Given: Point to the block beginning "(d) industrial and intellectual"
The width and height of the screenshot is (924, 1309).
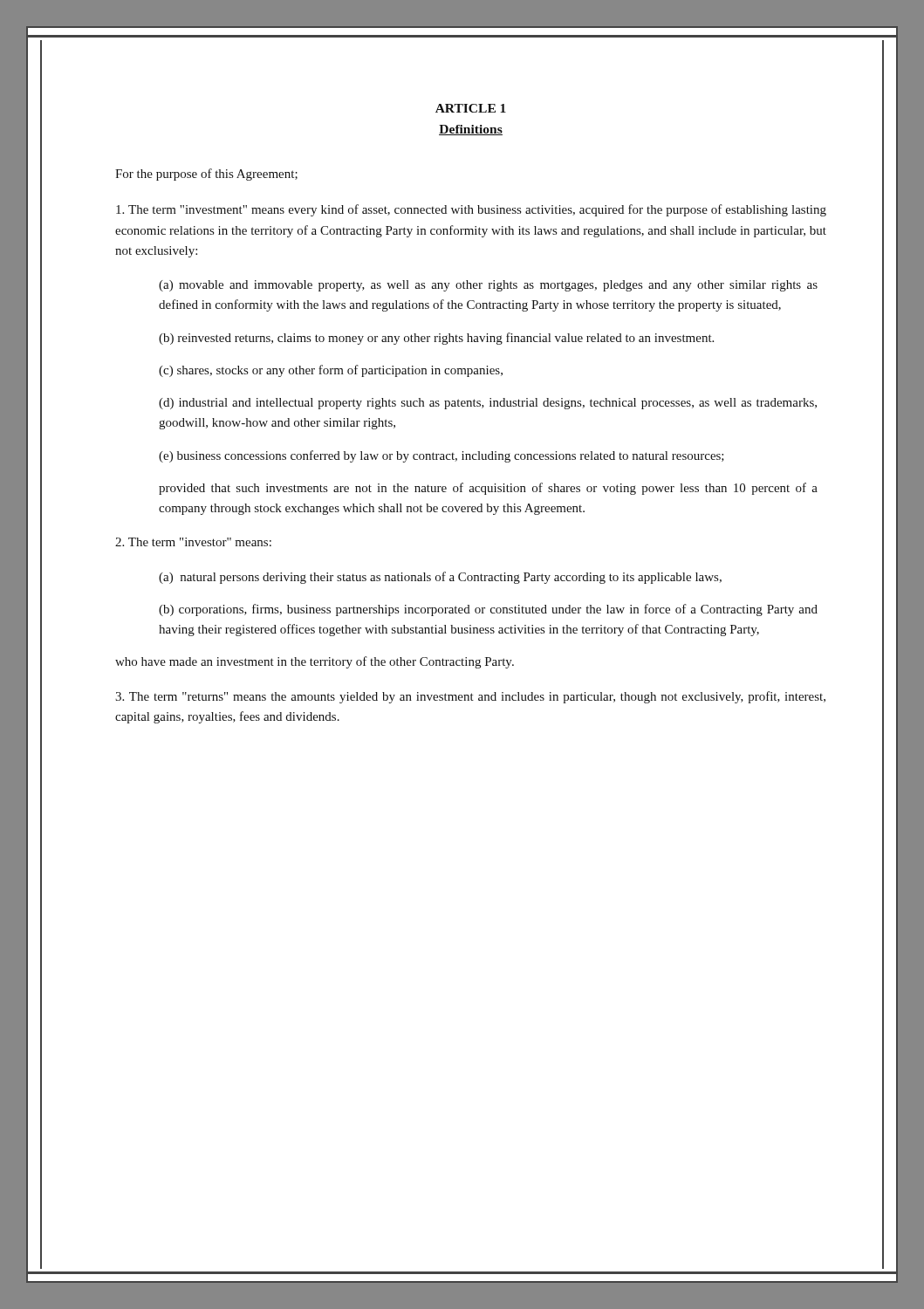Looking at the screenshot, I should click(x=488, y=412).
